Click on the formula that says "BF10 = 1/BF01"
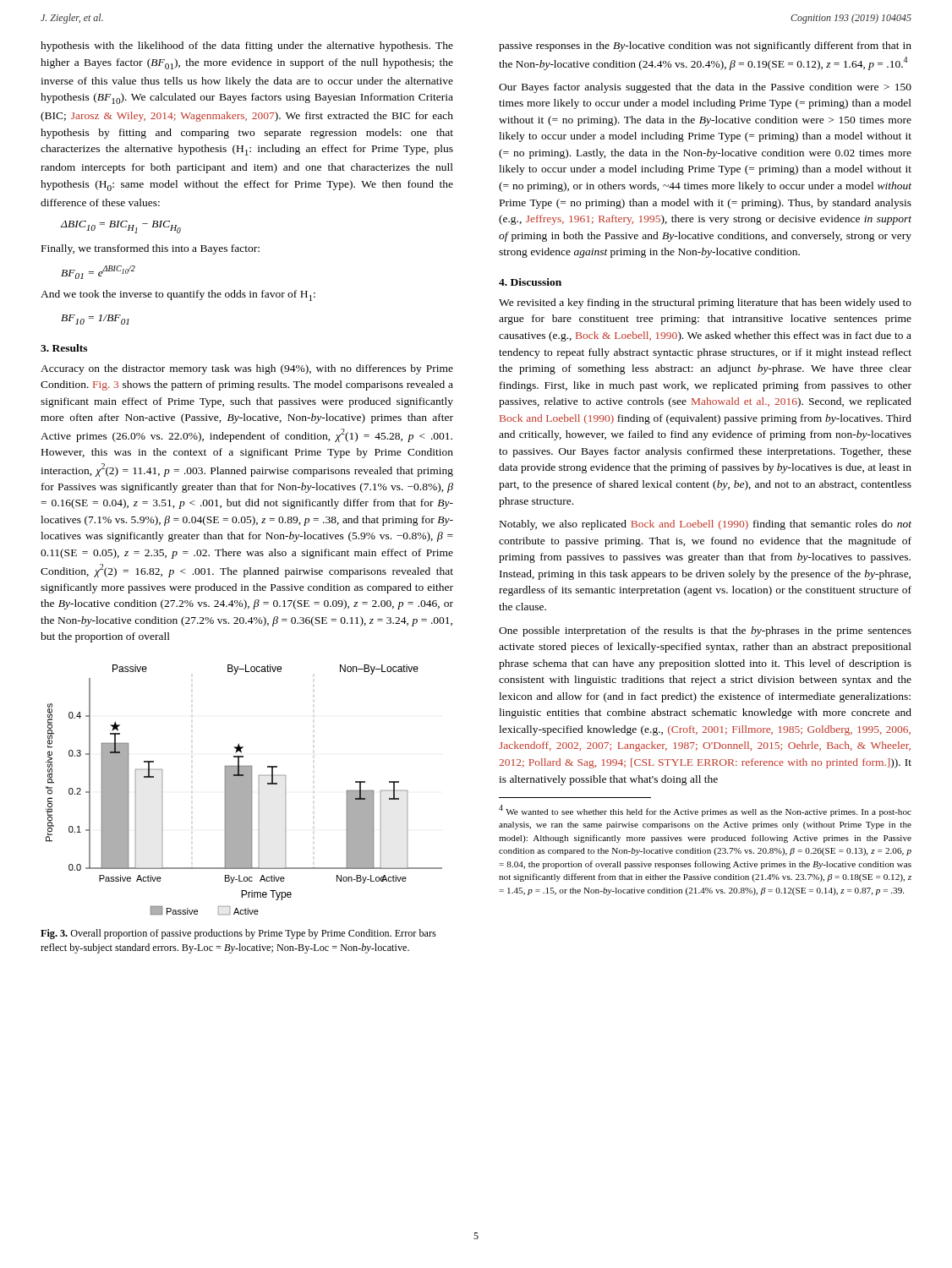This screenshot has height=1268, width=952. pyautogui.click(x=95, y=319)
